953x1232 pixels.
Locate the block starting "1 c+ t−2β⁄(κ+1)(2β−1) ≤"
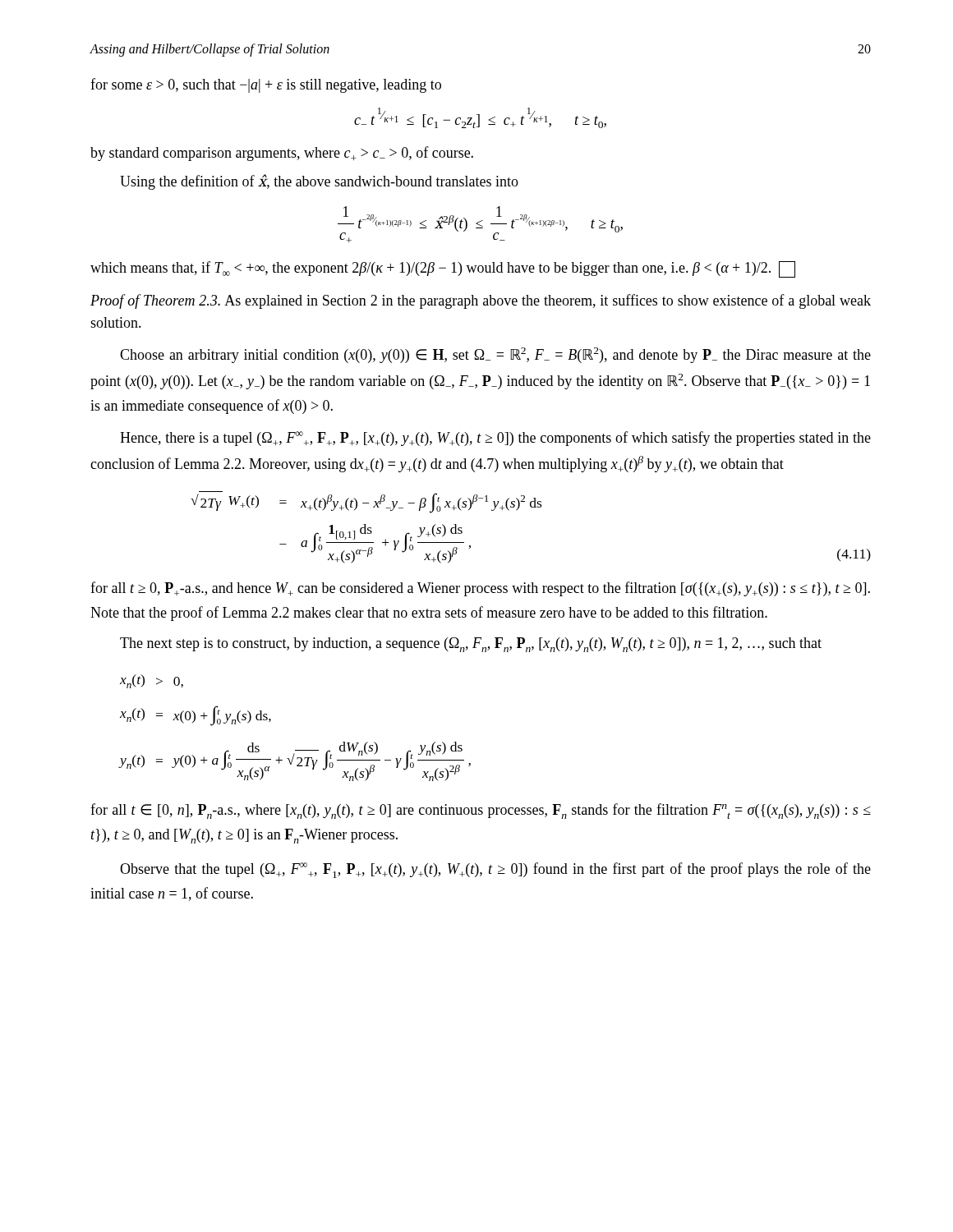pyautogui.click(x=481, y=225)
